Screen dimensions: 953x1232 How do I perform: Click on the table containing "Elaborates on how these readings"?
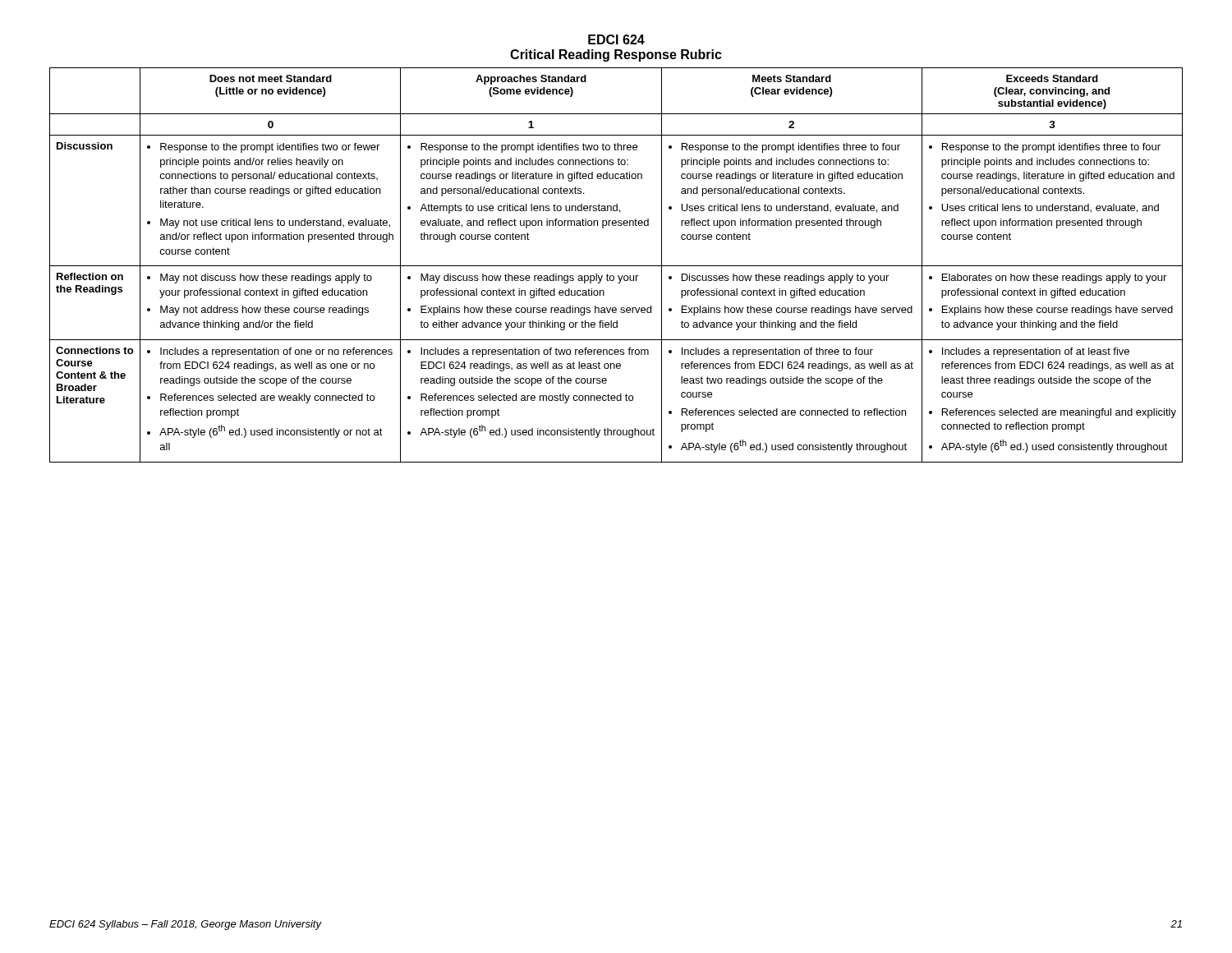coord(616,265)
